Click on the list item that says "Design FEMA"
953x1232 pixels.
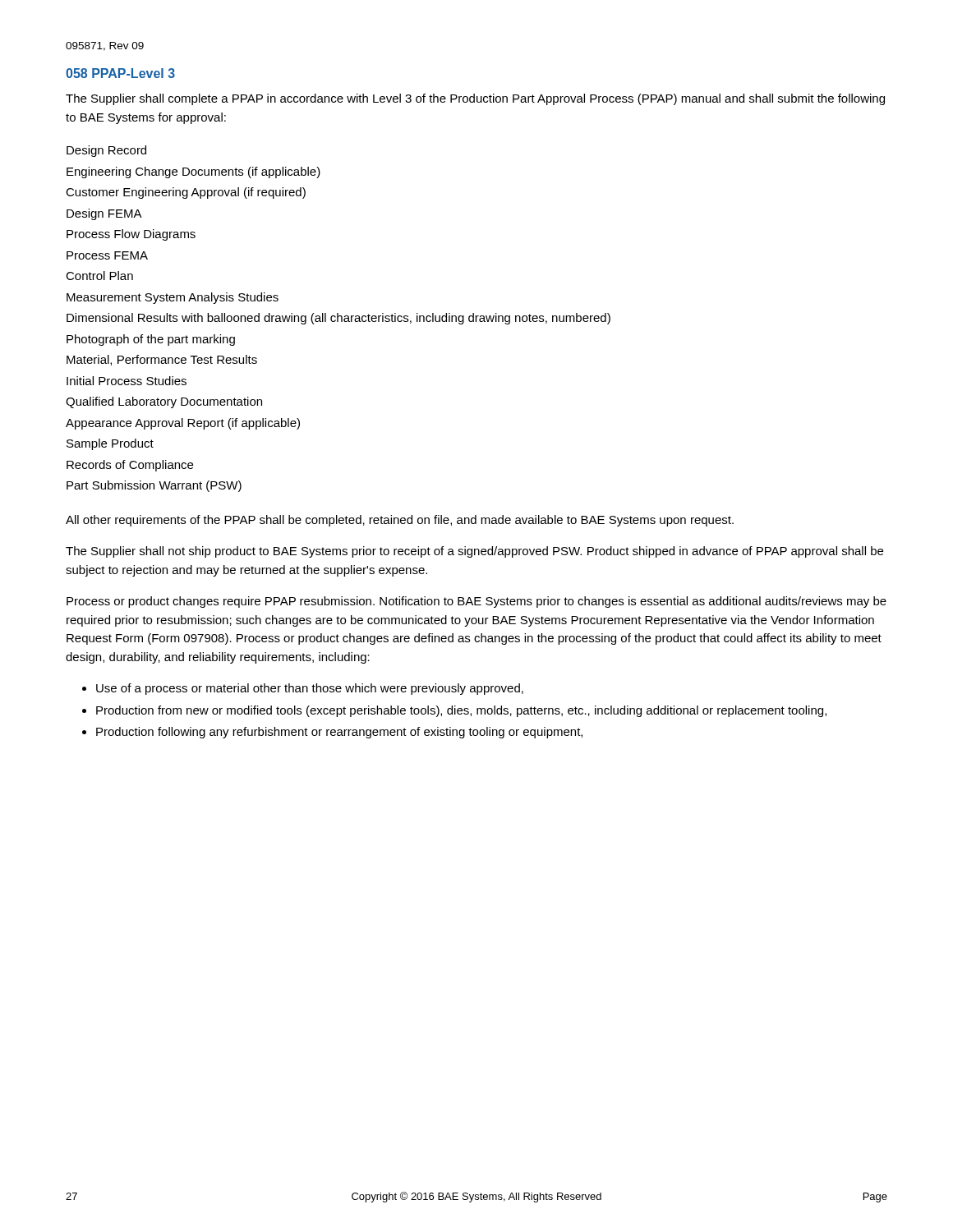coord(104,213)
